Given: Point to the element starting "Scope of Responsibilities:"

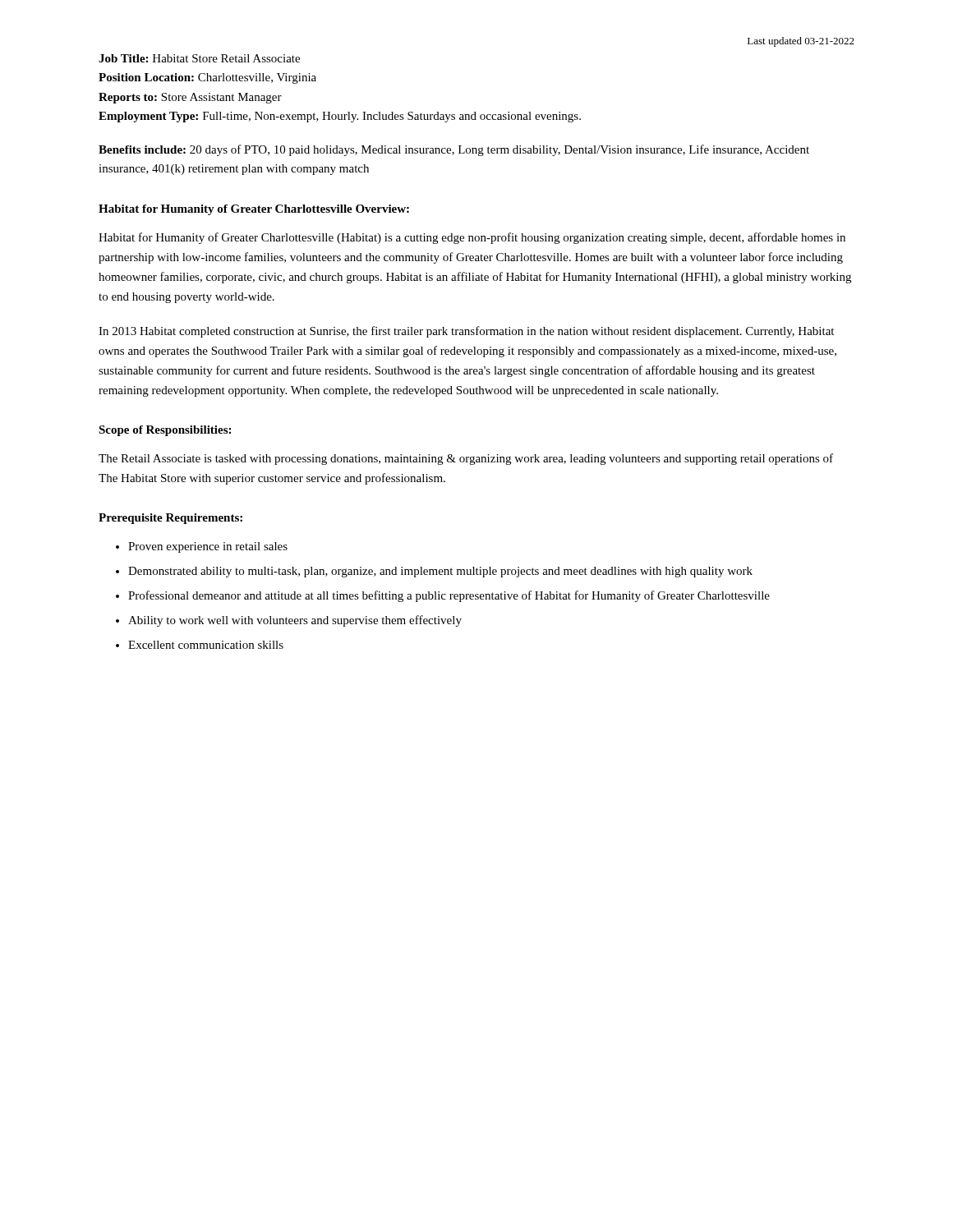Looking at the screenshot, I should 165,429.
